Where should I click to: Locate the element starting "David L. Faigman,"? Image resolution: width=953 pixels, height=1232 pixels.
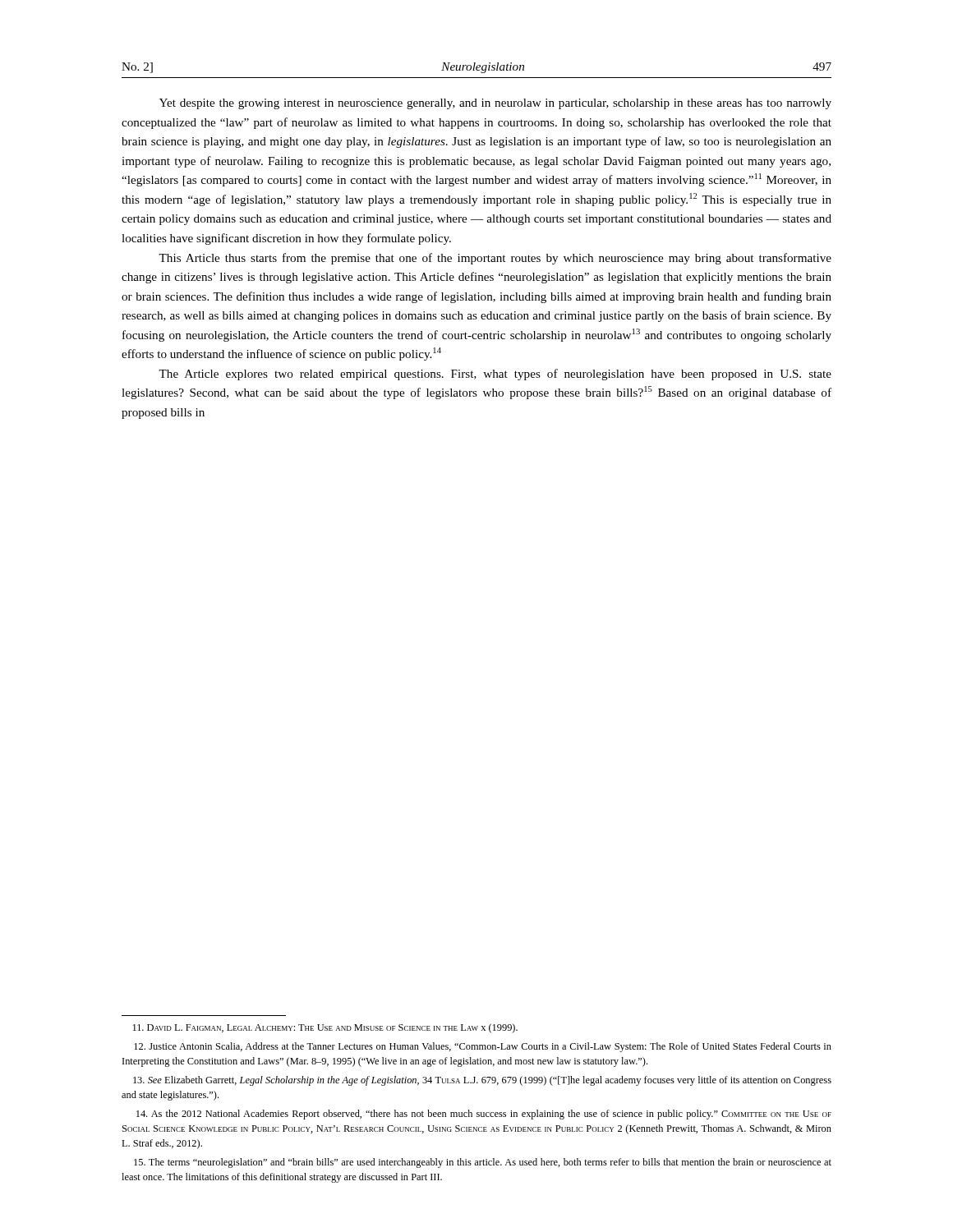click(x=320, y=1028)
